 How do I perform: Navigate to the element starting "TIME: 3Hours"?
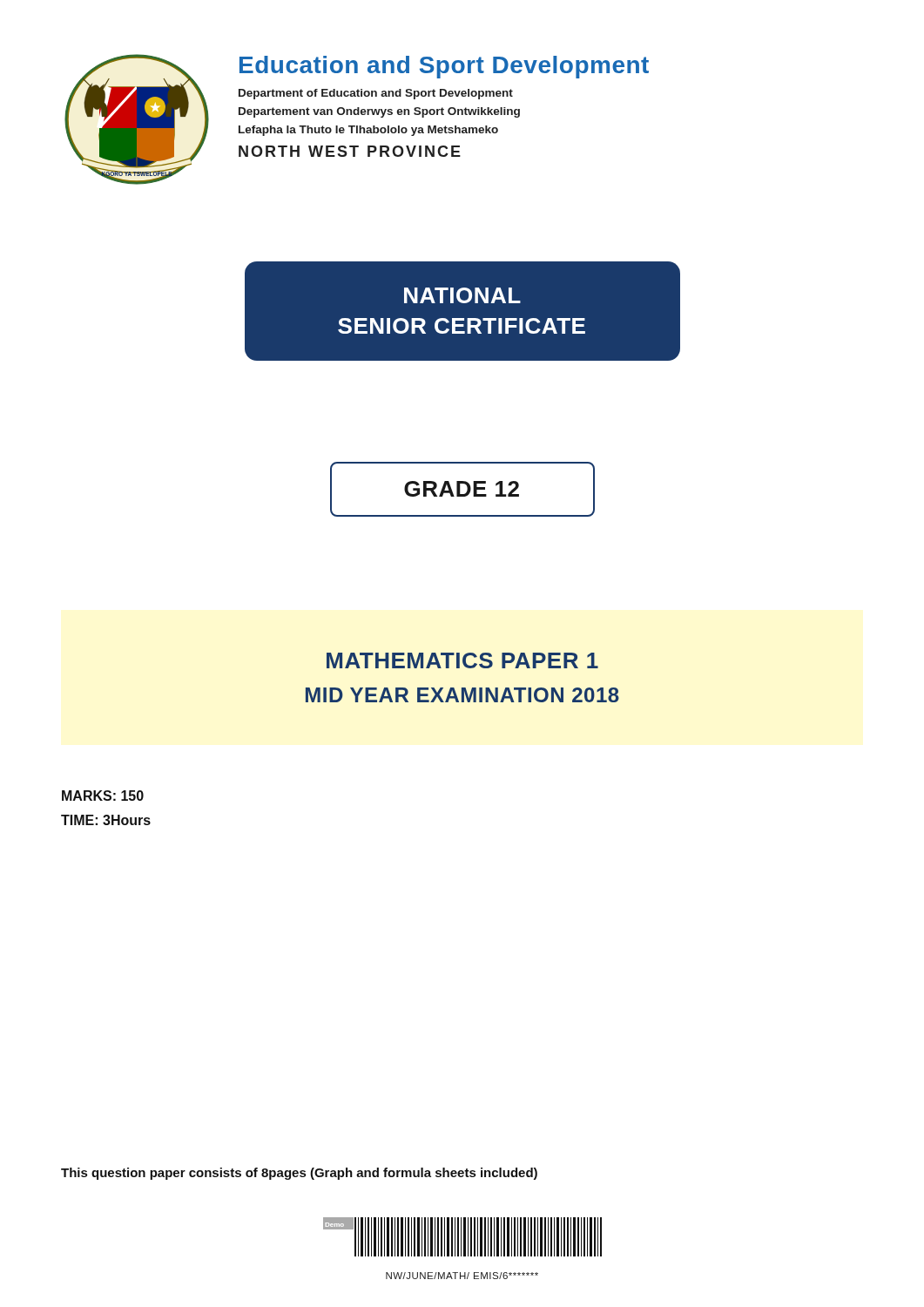[106, 820]
